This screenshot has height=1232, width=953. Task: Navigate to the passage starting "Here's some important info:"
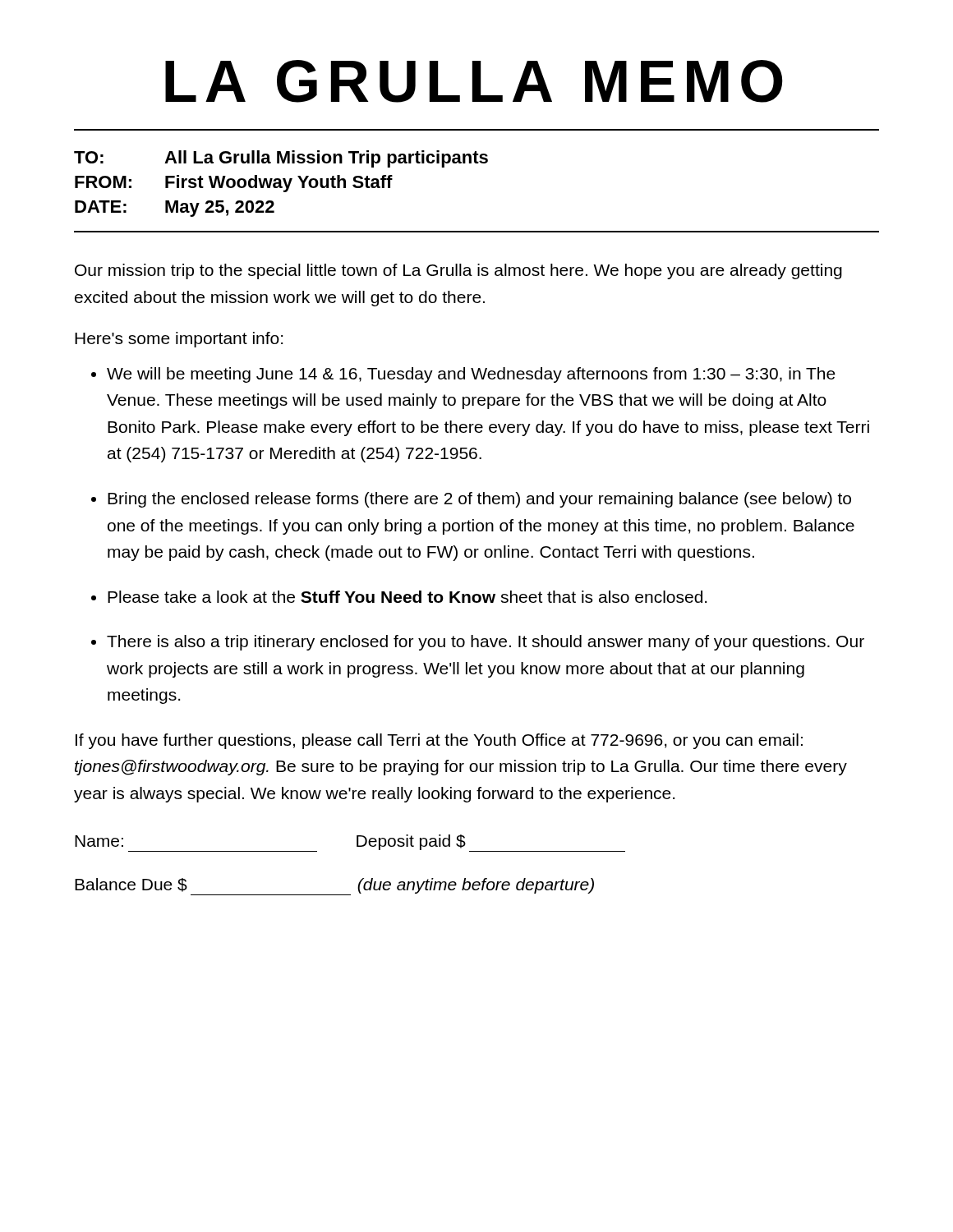pyautogui.click(x=179, y=338)
